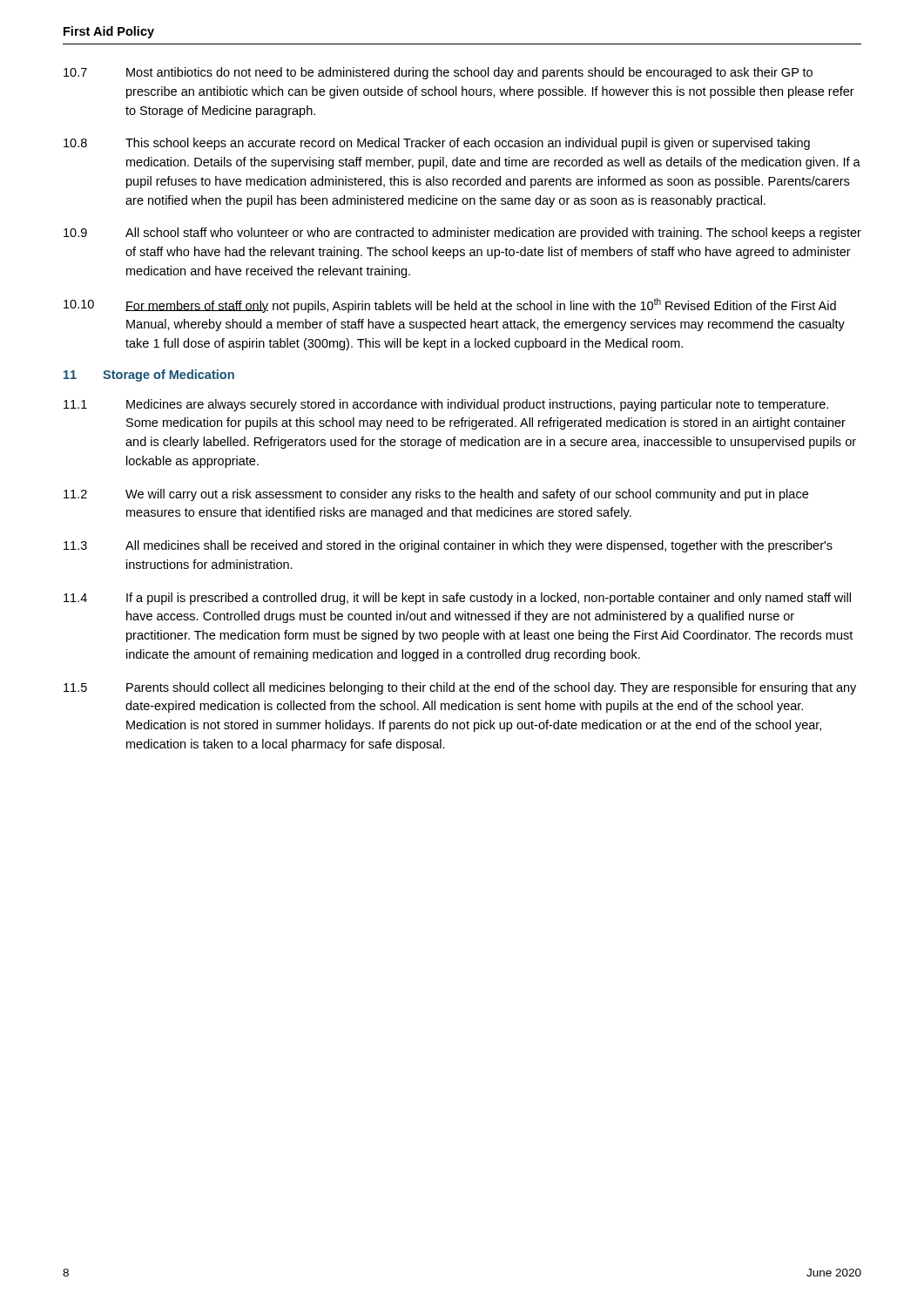Where is the passage that starts "11.5 Parents should collect"?
Screen dimensions: 1307x924
click(x=462, y=716)
